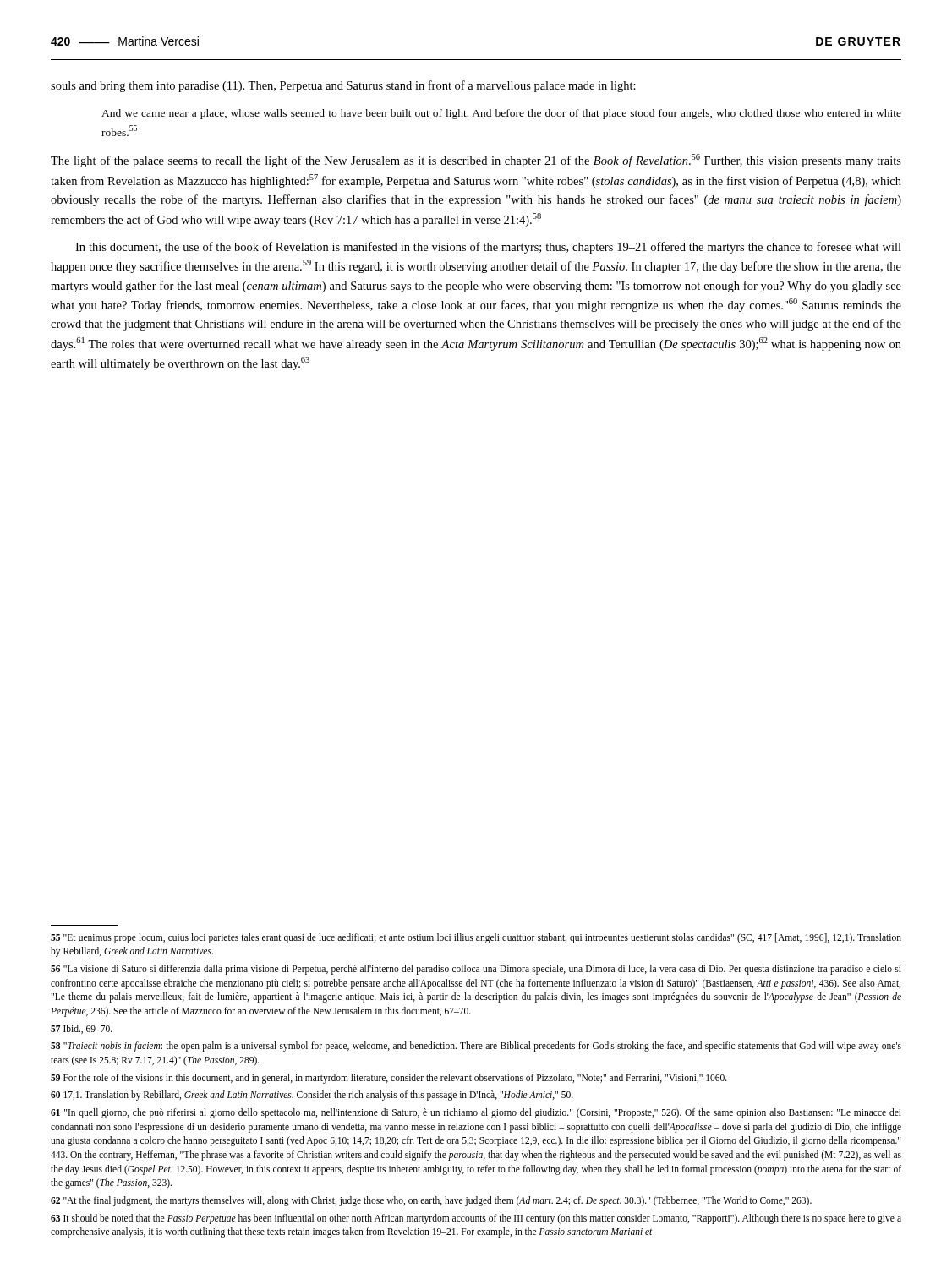Click on the text starting "58 "Traiecit nobis in faciem: the open"

(x=476, y=1053)
